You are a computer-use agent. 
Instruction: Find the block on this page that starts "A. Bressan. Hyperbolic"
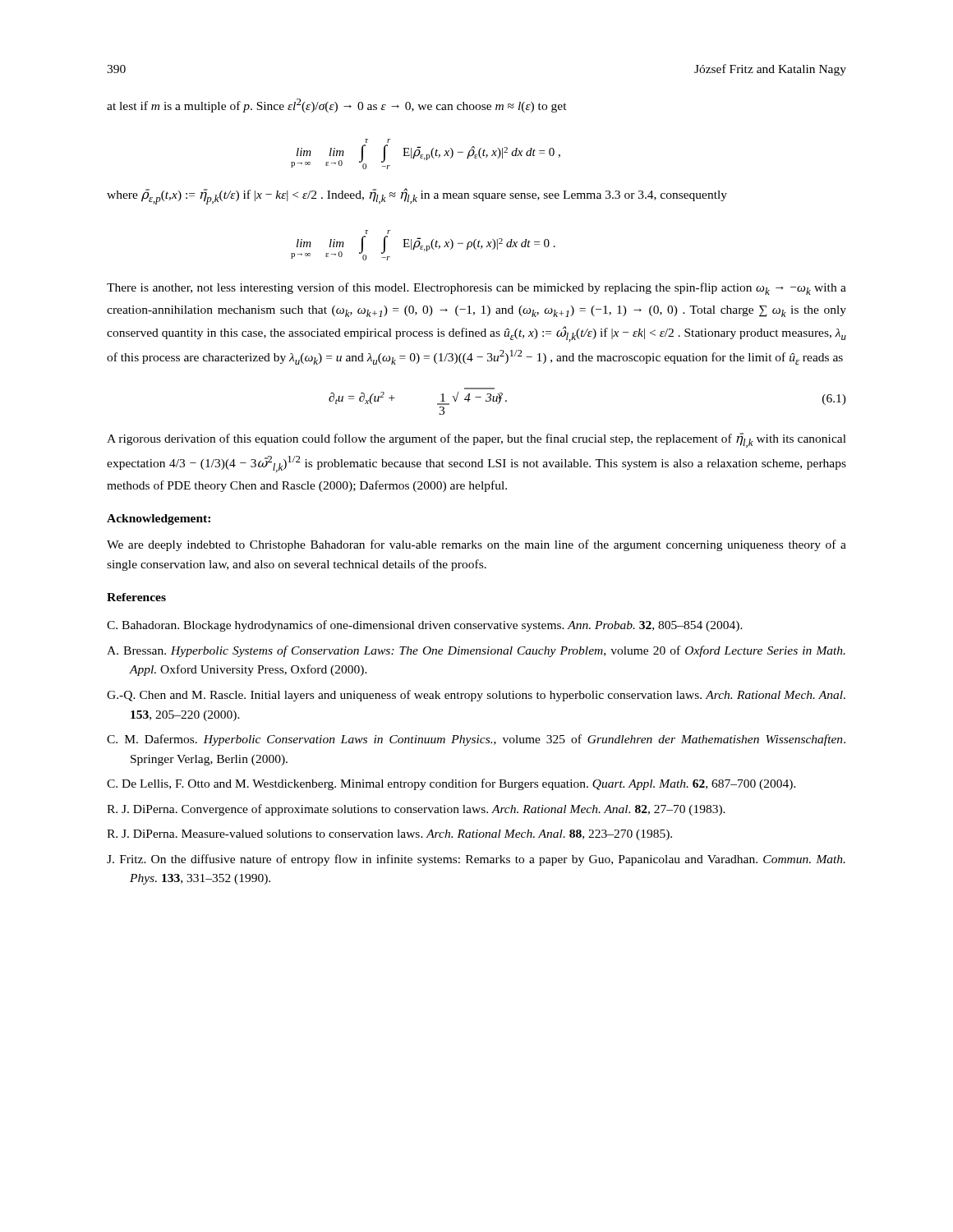tap(476, 660)
